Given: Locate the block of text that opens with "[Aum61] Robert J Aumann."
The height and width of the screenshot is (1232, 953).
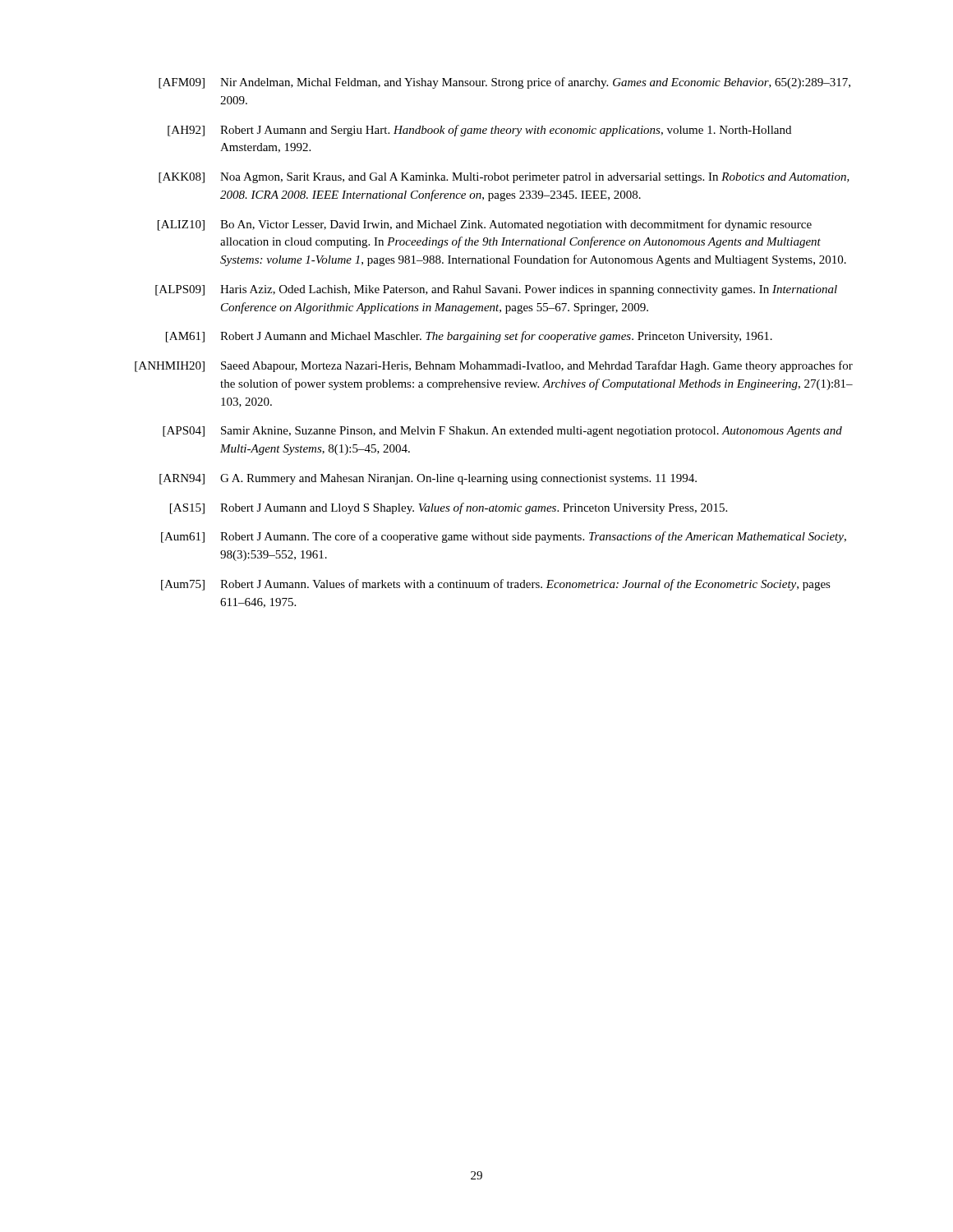Looking at the screenshot, I should 476,546.
